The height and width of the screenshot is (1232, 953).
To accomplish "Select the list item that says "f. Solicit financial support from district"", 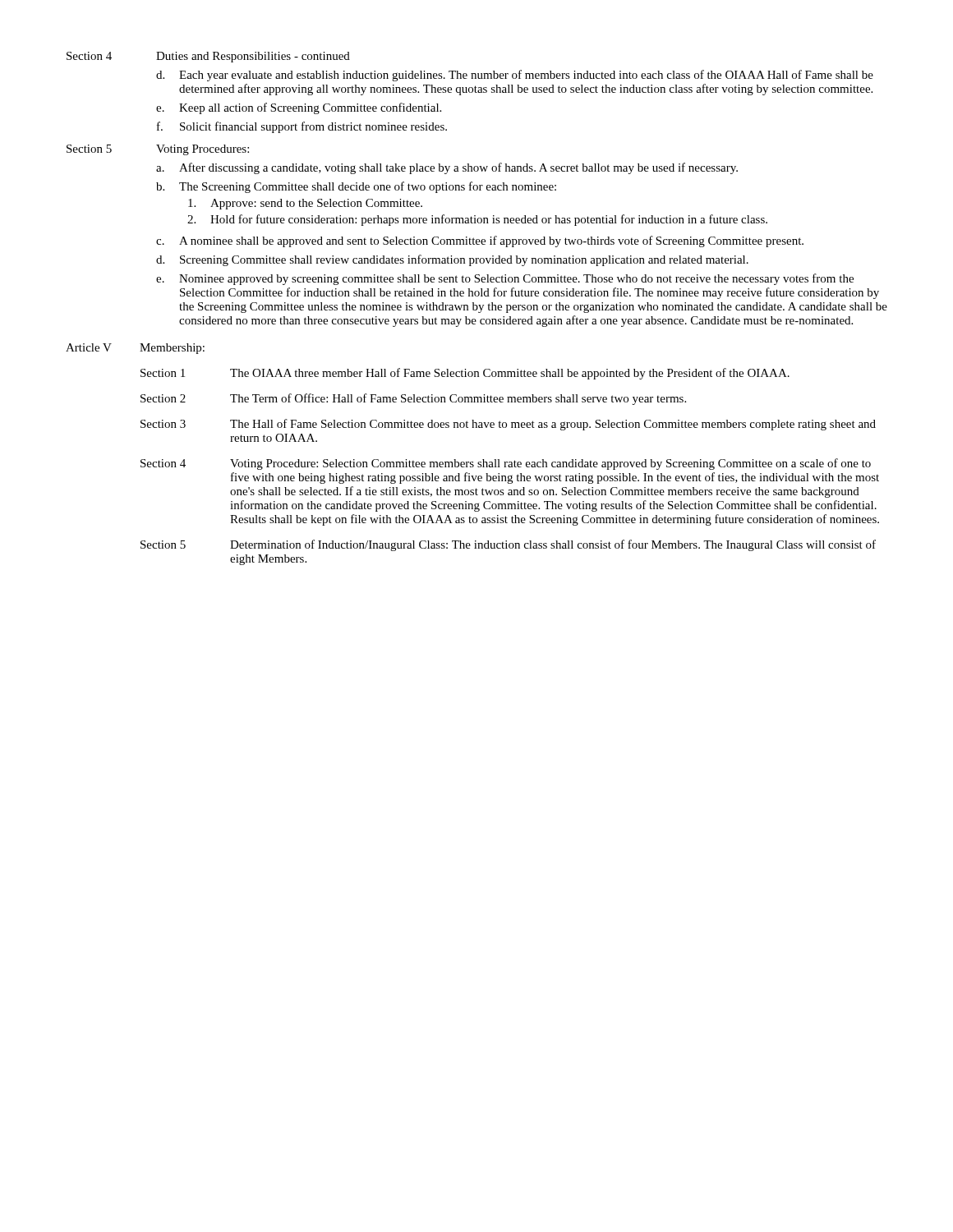I will 302,127.
